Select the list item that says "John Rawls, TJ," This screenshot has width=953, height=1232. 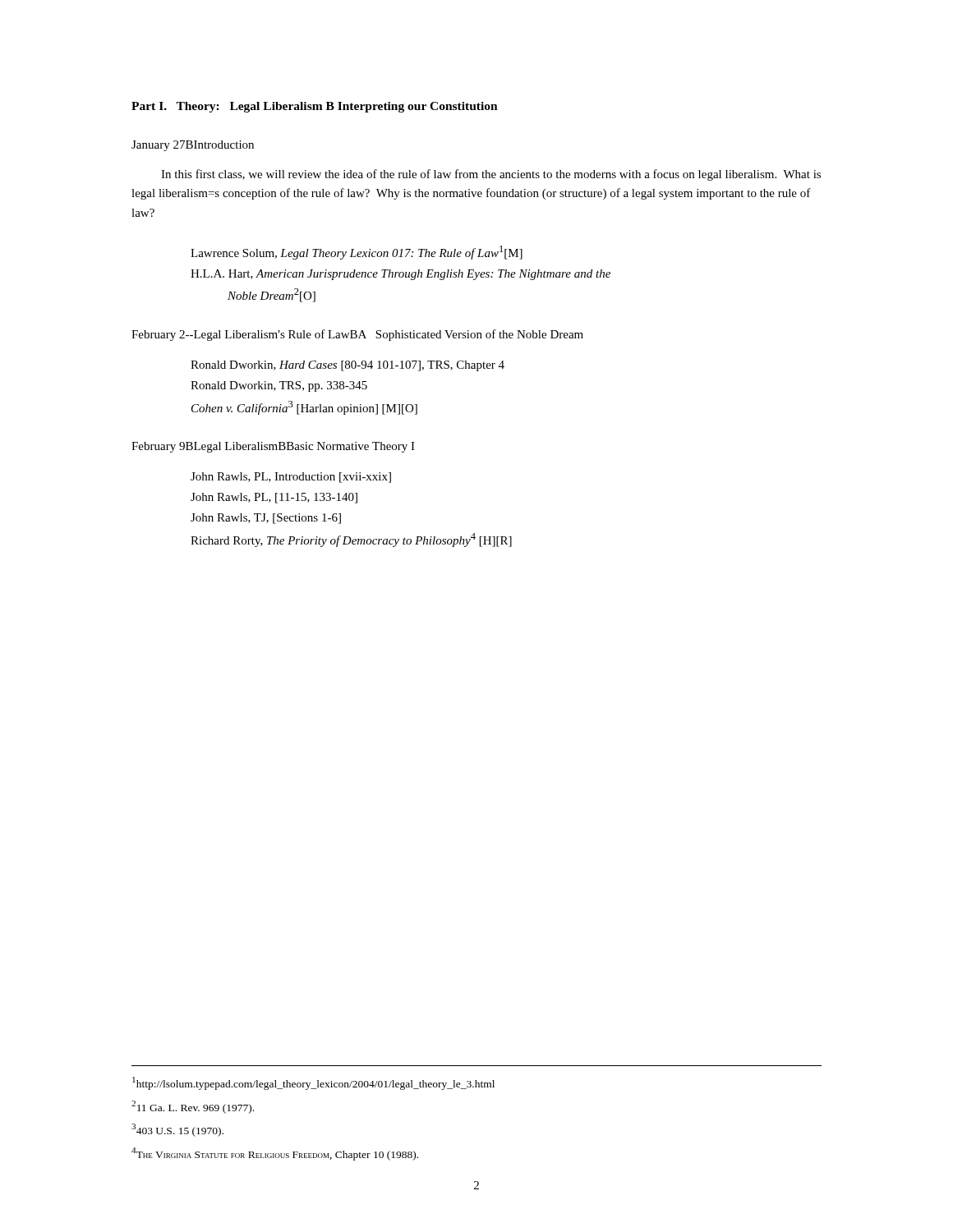coord(266,517)
